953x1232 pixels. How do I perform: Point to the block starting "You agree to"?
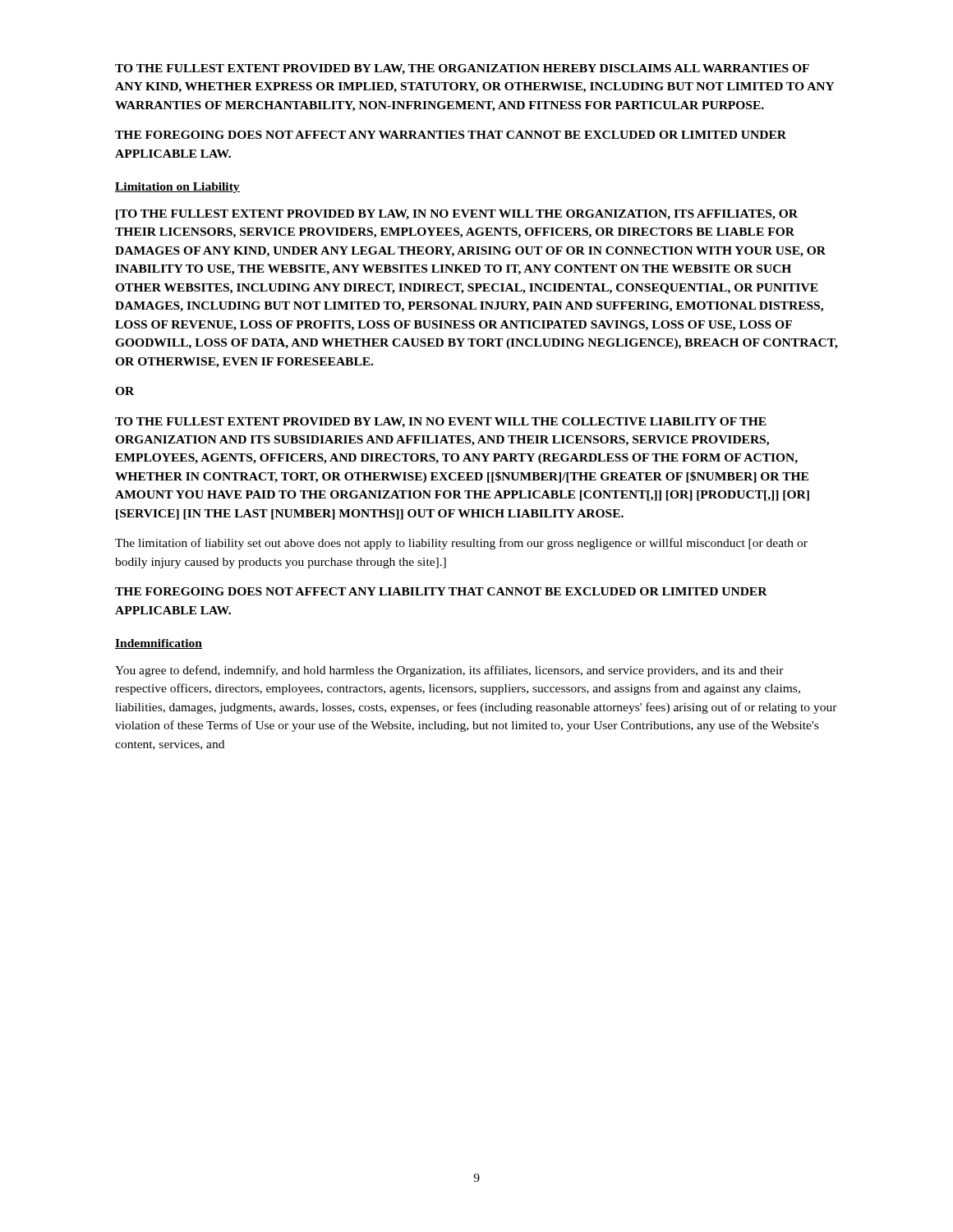476,706
